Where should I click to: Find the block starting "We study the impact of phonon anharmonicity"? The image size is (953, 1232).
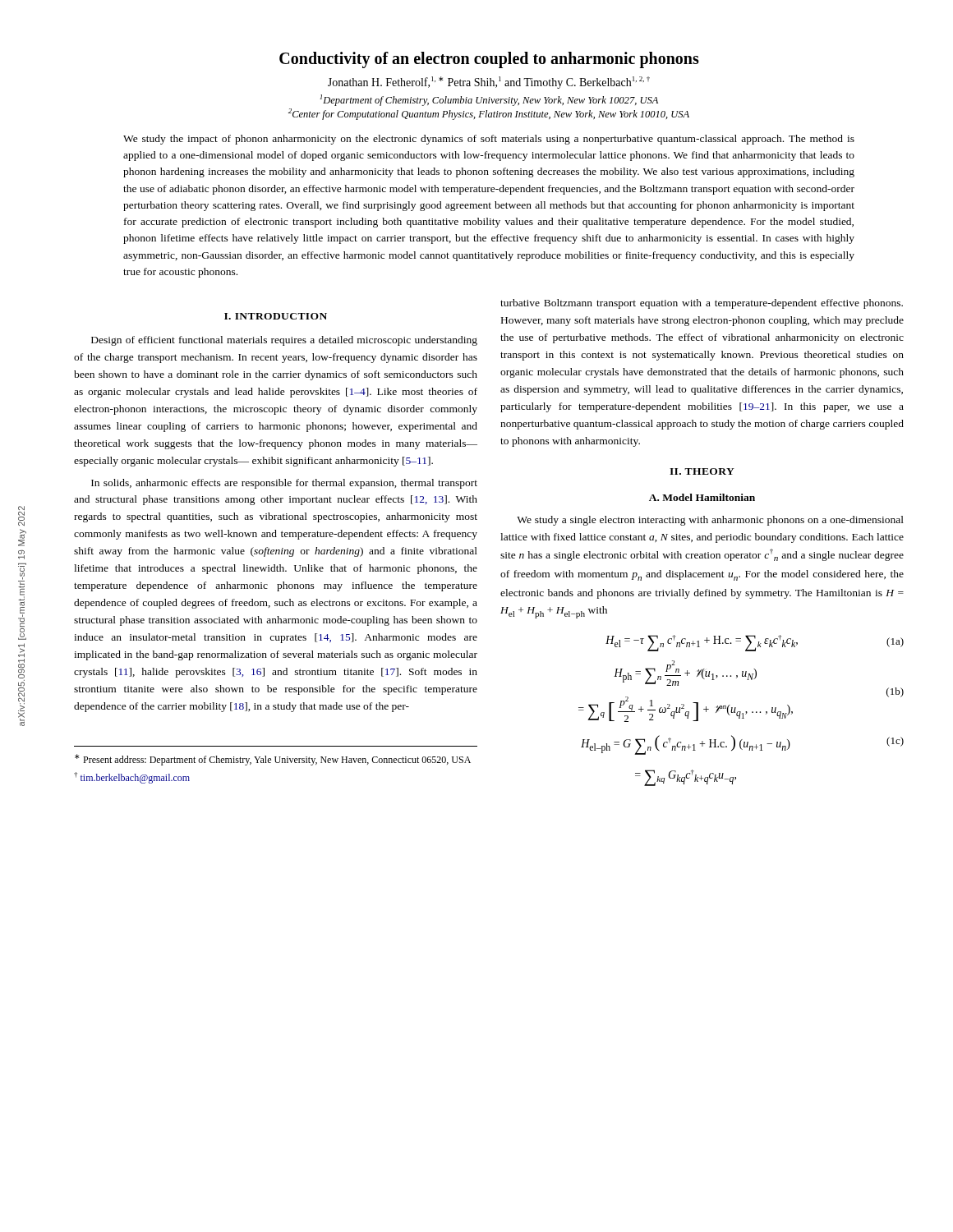tap(489, 205)
